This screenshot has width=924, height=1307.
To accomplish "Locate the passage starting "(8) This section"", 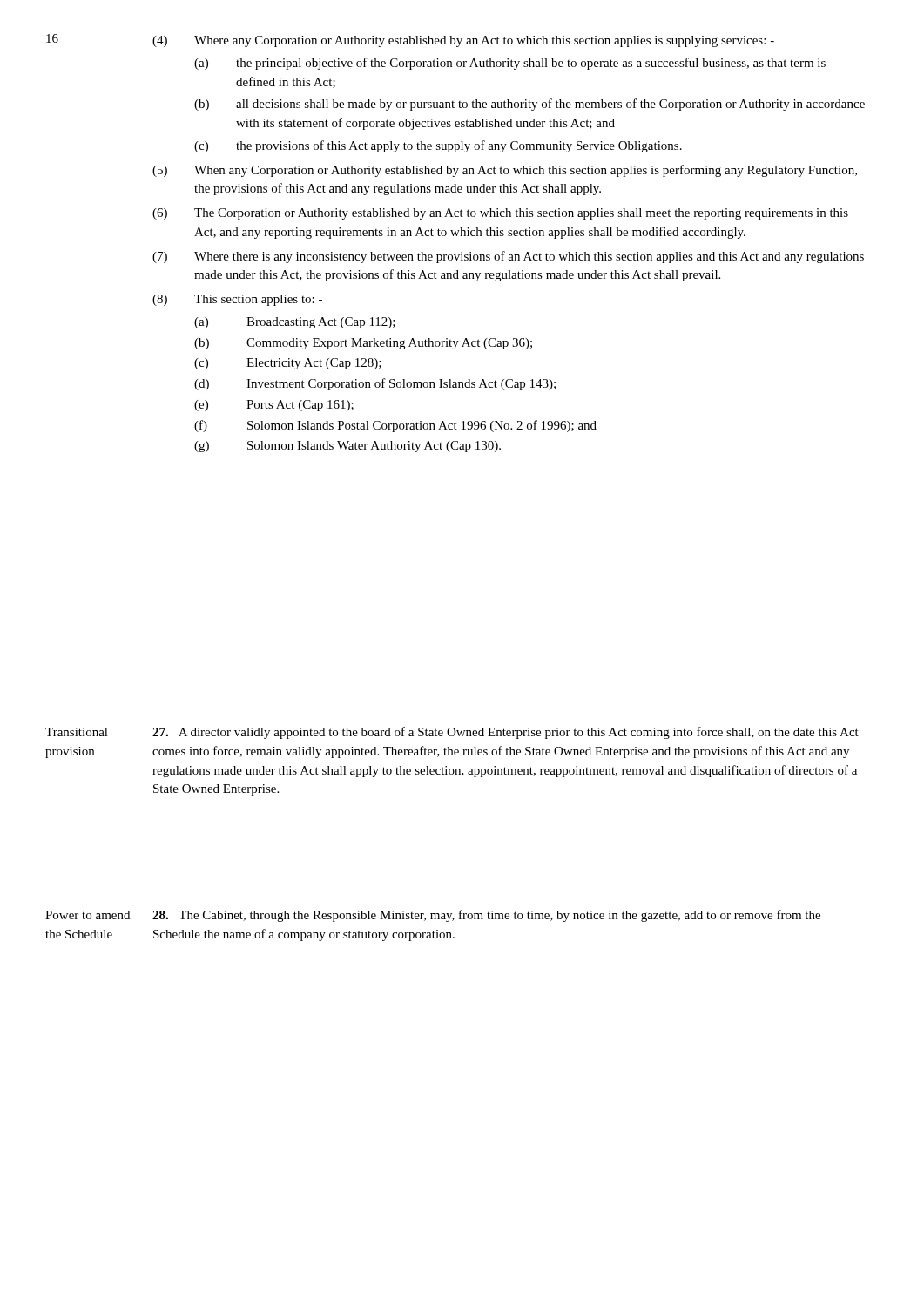I will [510, 373].
